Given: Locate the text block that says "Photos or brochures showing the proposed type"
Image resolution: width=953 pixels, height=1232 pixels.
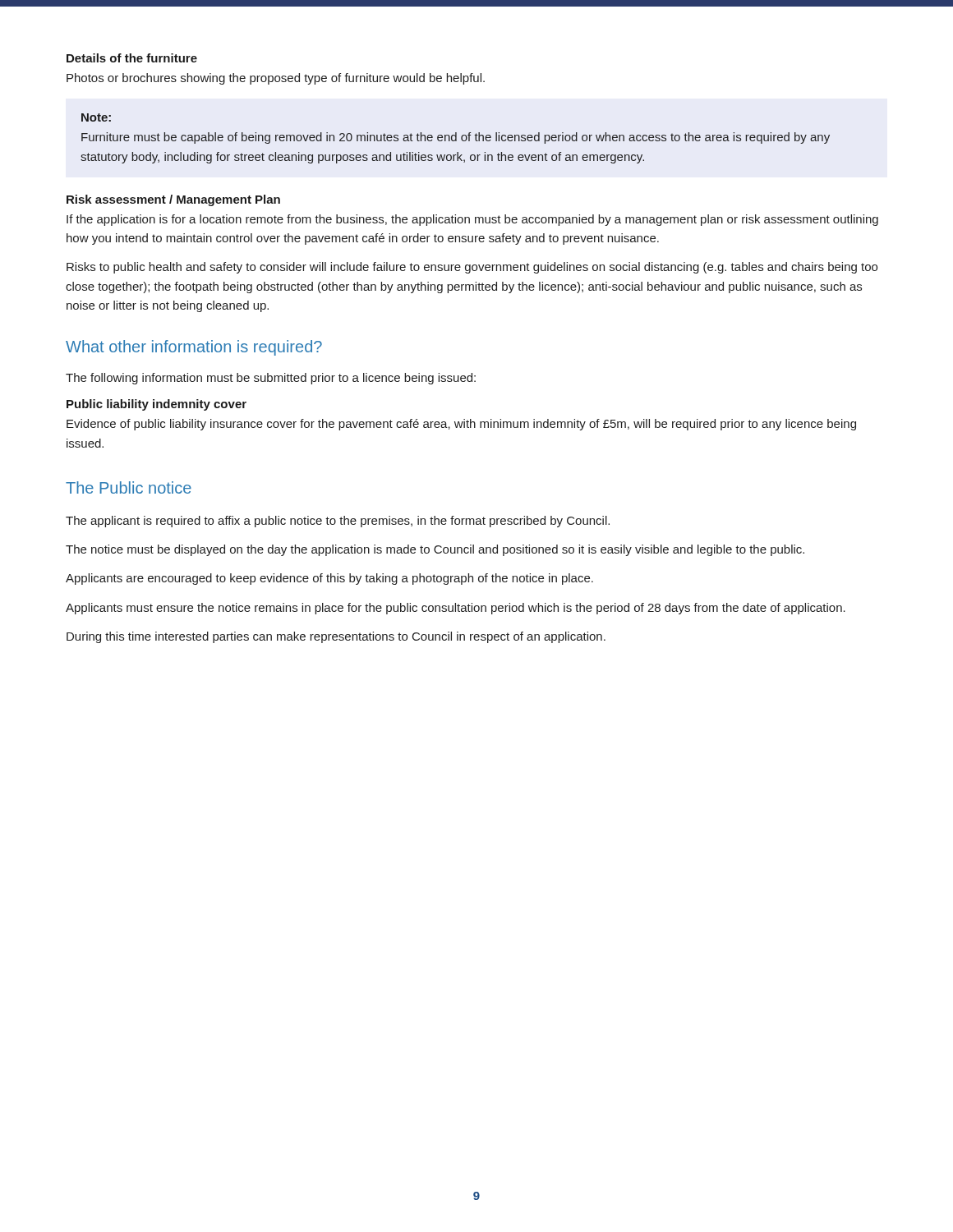Looking at the screenshot, I should [x=276, y=78].
